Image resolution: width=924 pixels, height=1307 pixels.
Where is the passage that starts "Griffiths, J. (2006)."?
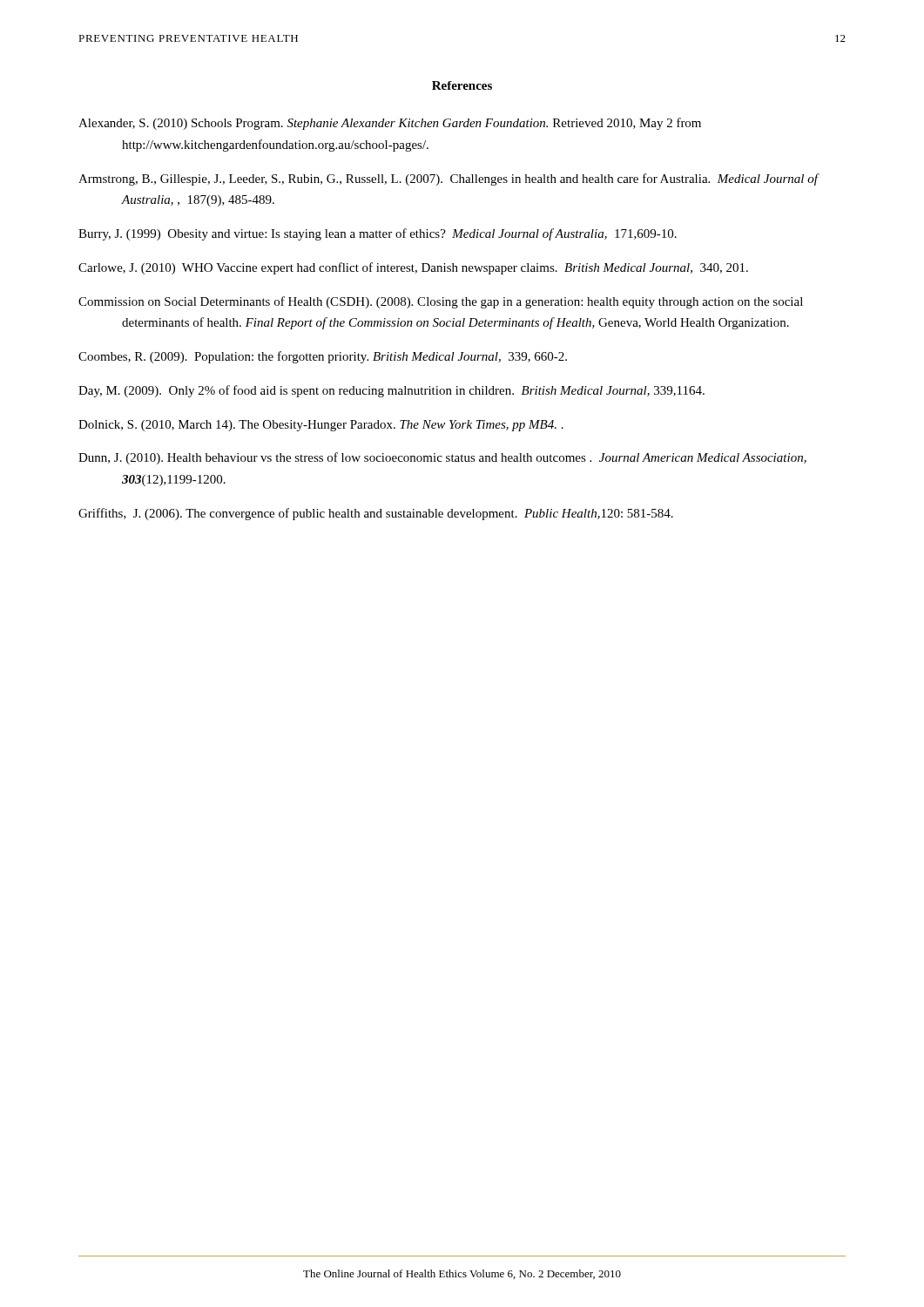376,513
